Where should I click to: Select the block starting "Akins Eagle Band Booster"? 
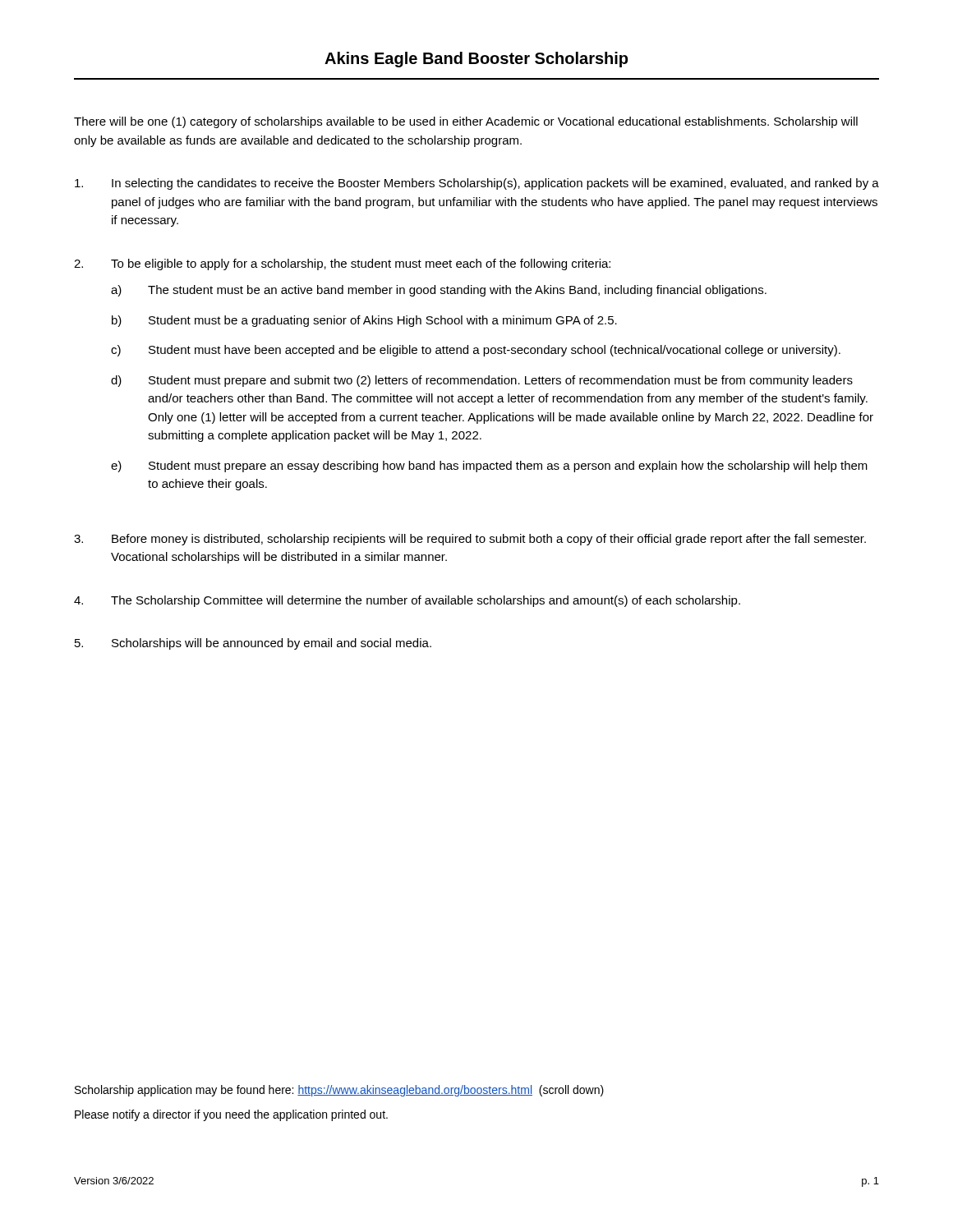pos(476,59)
